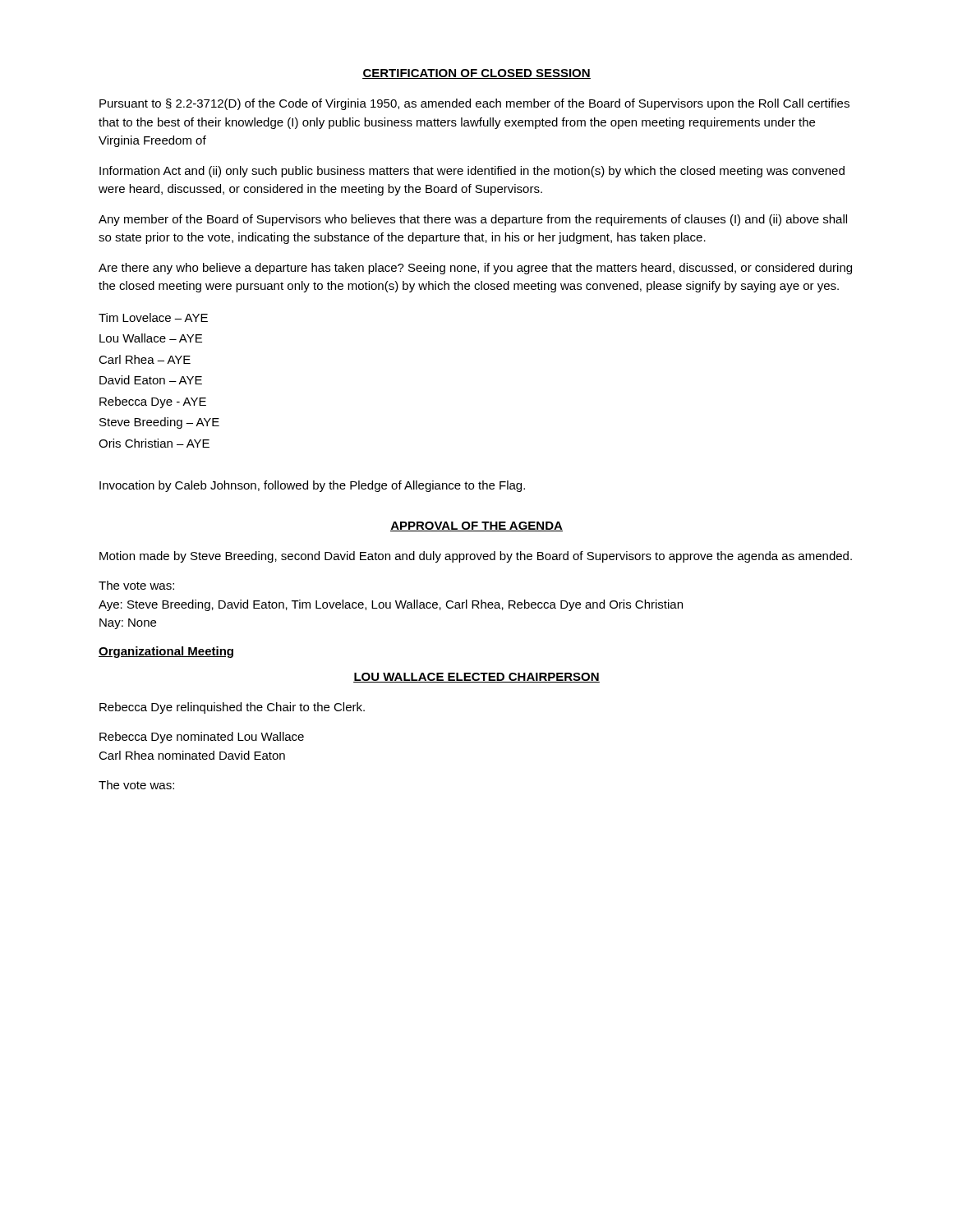Image resolution: width=953 pixels, height=1232 pixels.
Task: Find the region starting "The vote was:"
Action: pyautogui.click(x=137, y=785)
